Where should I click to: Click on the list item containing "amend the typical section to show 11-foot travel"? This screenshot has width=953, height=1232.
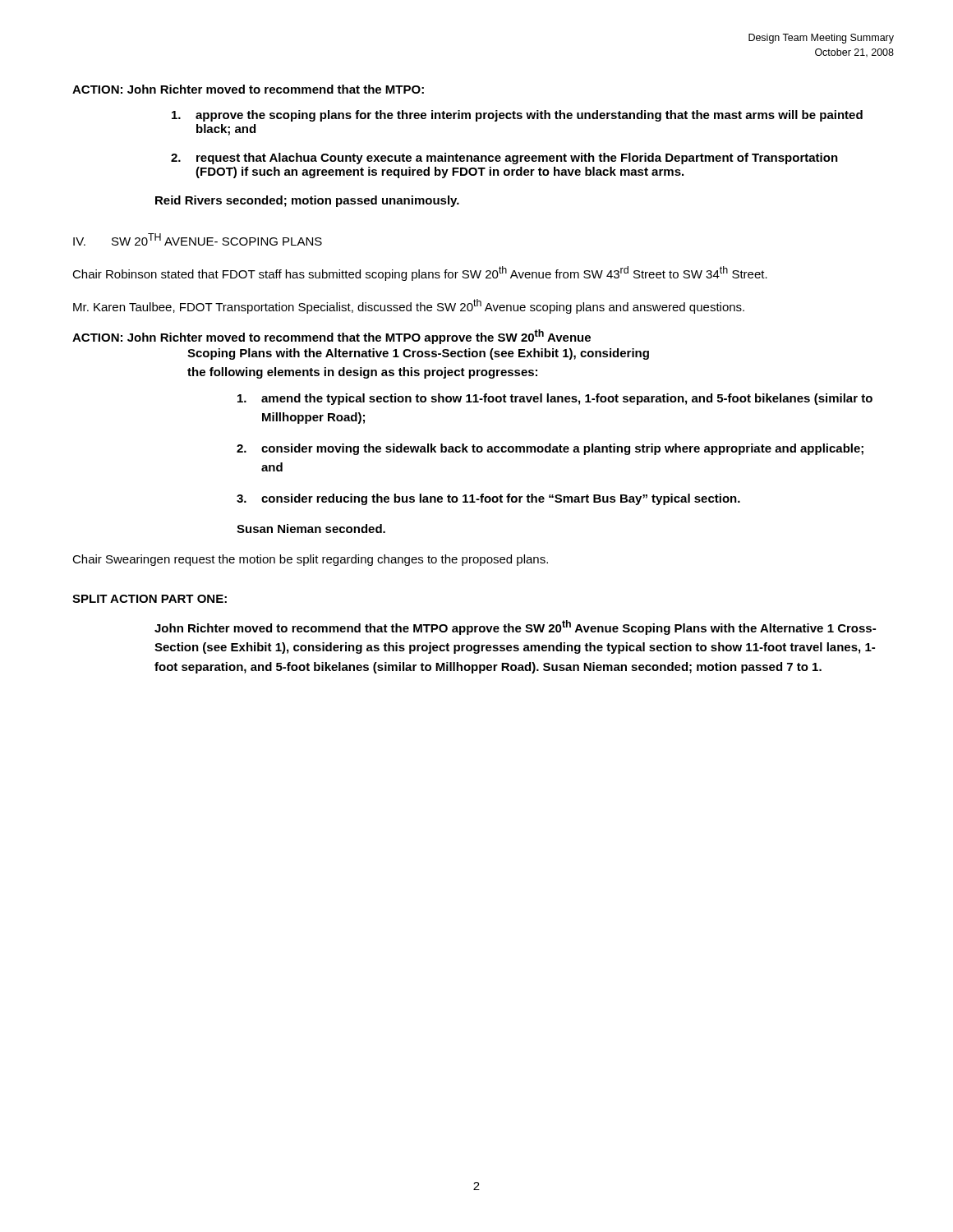559,408
